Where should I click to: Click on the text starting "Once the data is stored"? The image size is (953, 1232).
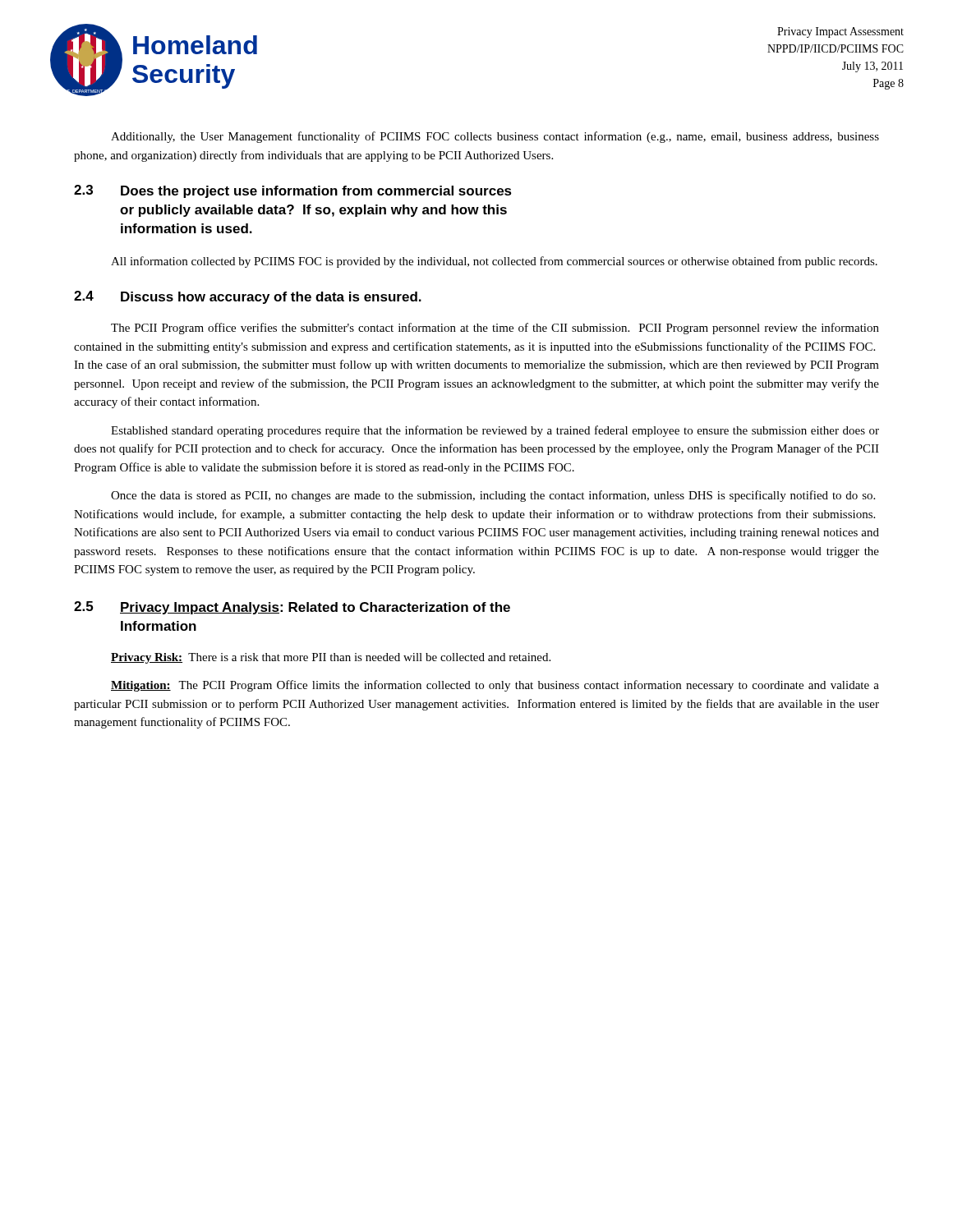coord(476,532)
